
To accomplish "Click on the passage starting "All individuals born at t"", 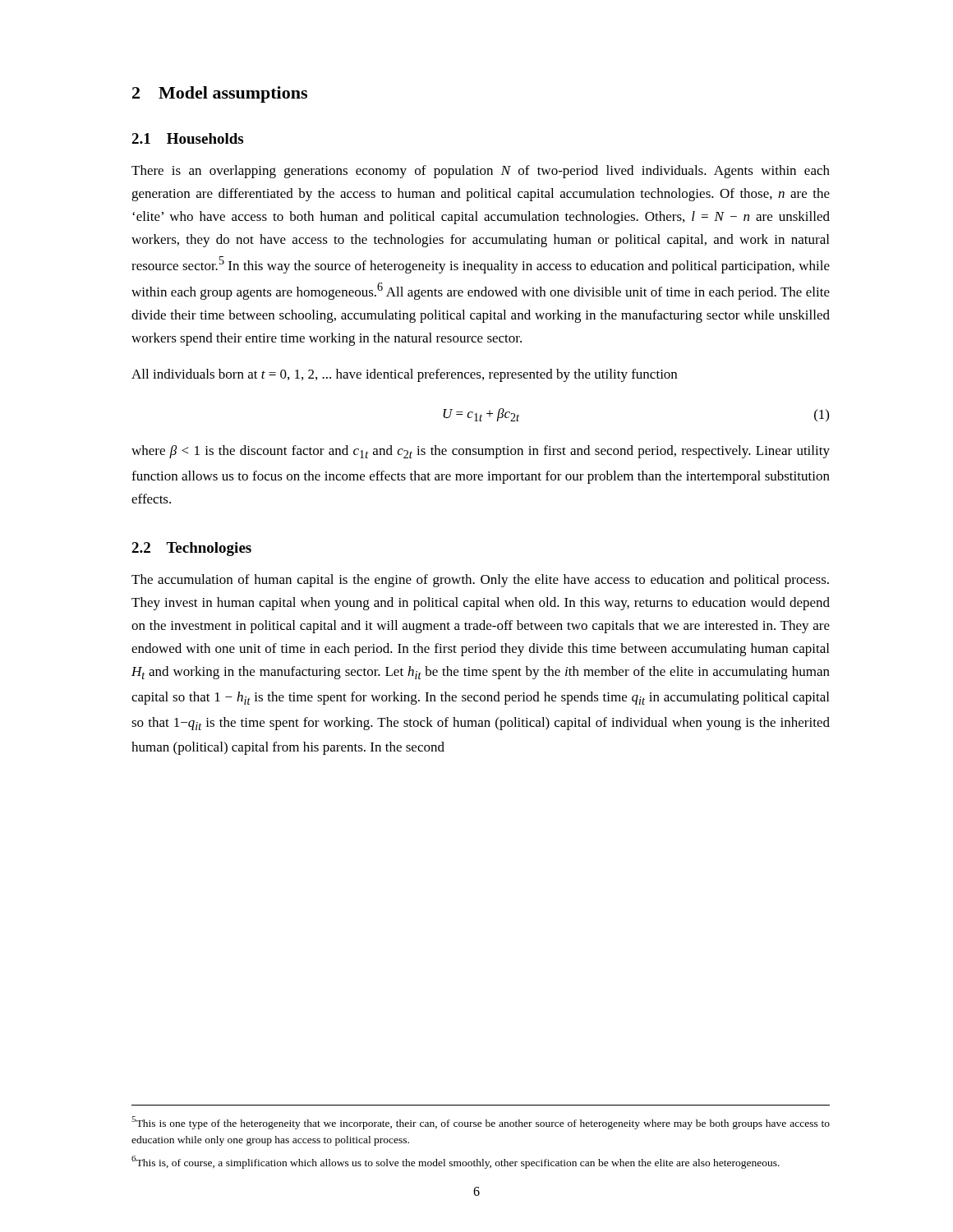I will (405, 374).
